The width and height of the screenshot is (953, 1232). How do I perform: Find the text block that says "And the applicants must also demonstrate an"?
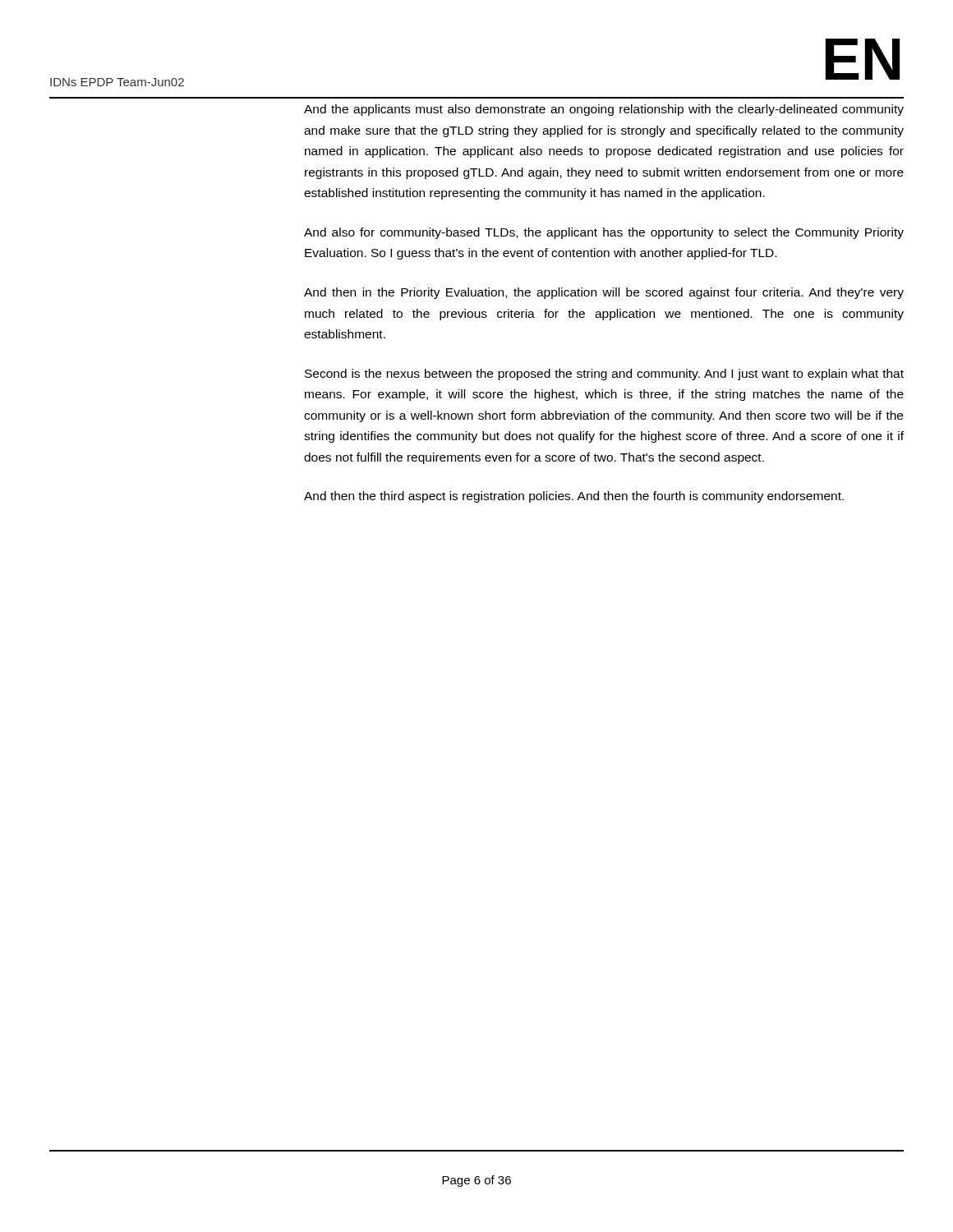[604, 151]
